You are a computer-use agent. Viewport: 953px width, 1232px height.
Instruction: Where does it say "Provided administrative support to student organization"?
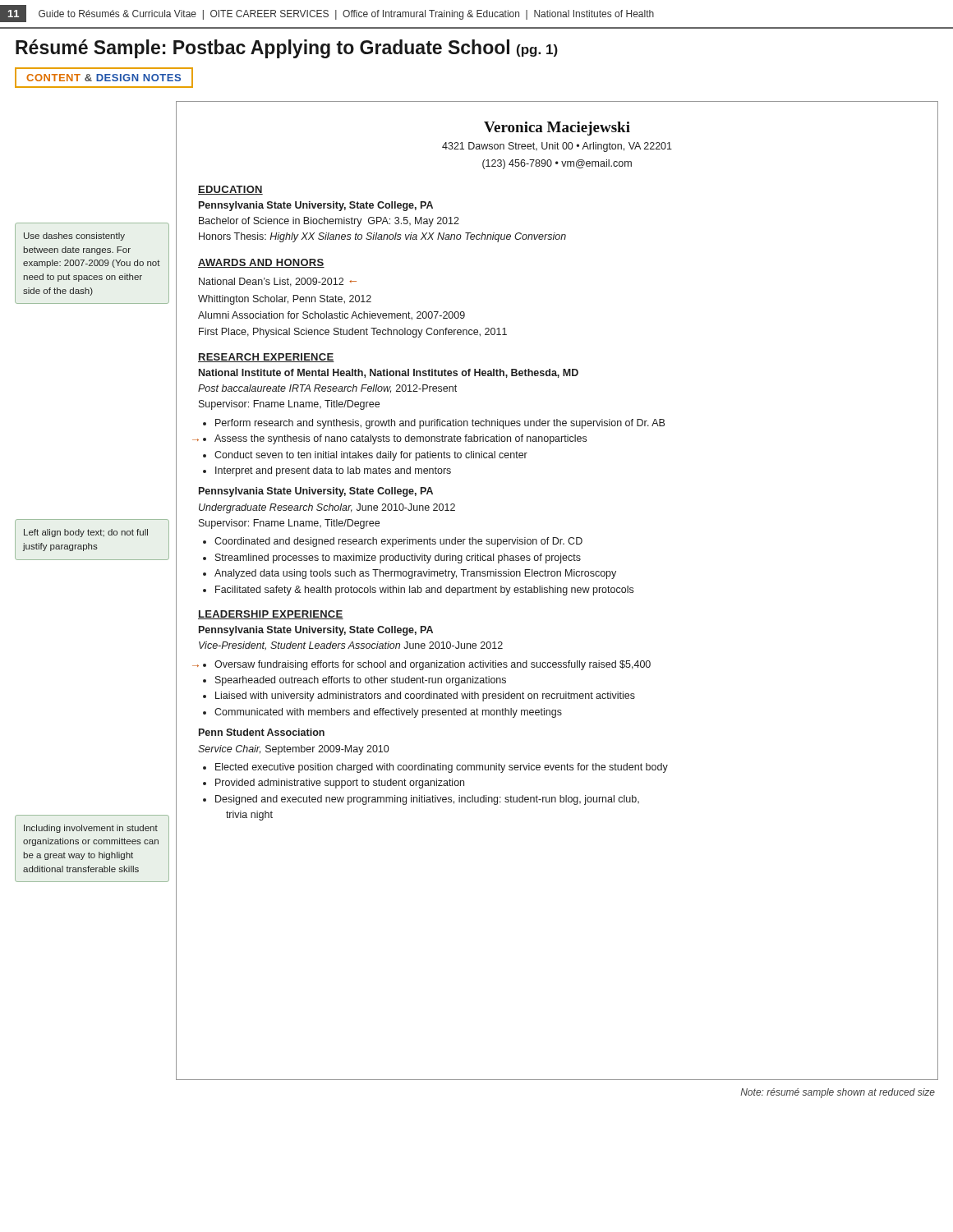click(x=340, y=783)
